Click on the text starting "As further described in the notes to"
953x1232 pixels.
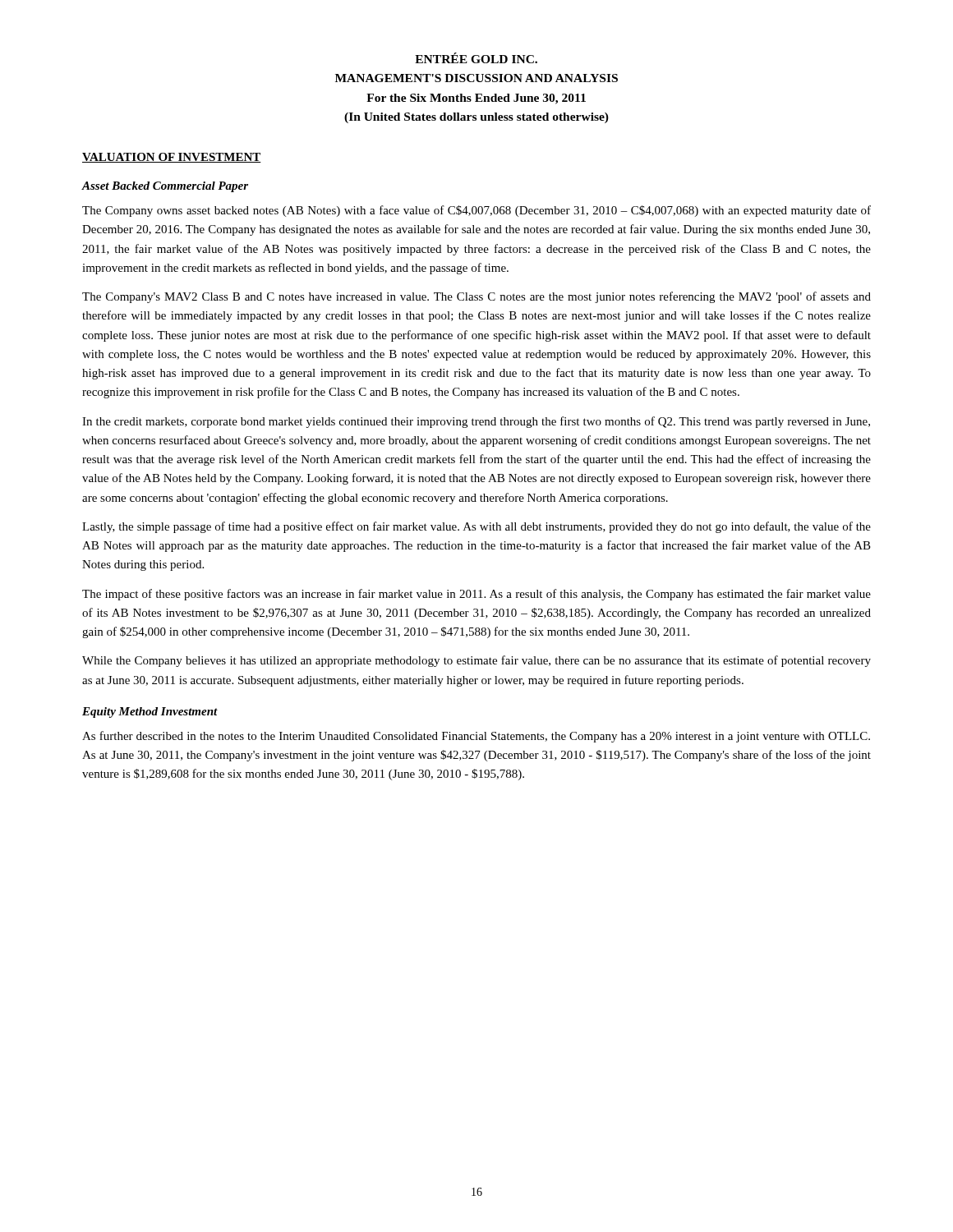(x=476, y=755)
